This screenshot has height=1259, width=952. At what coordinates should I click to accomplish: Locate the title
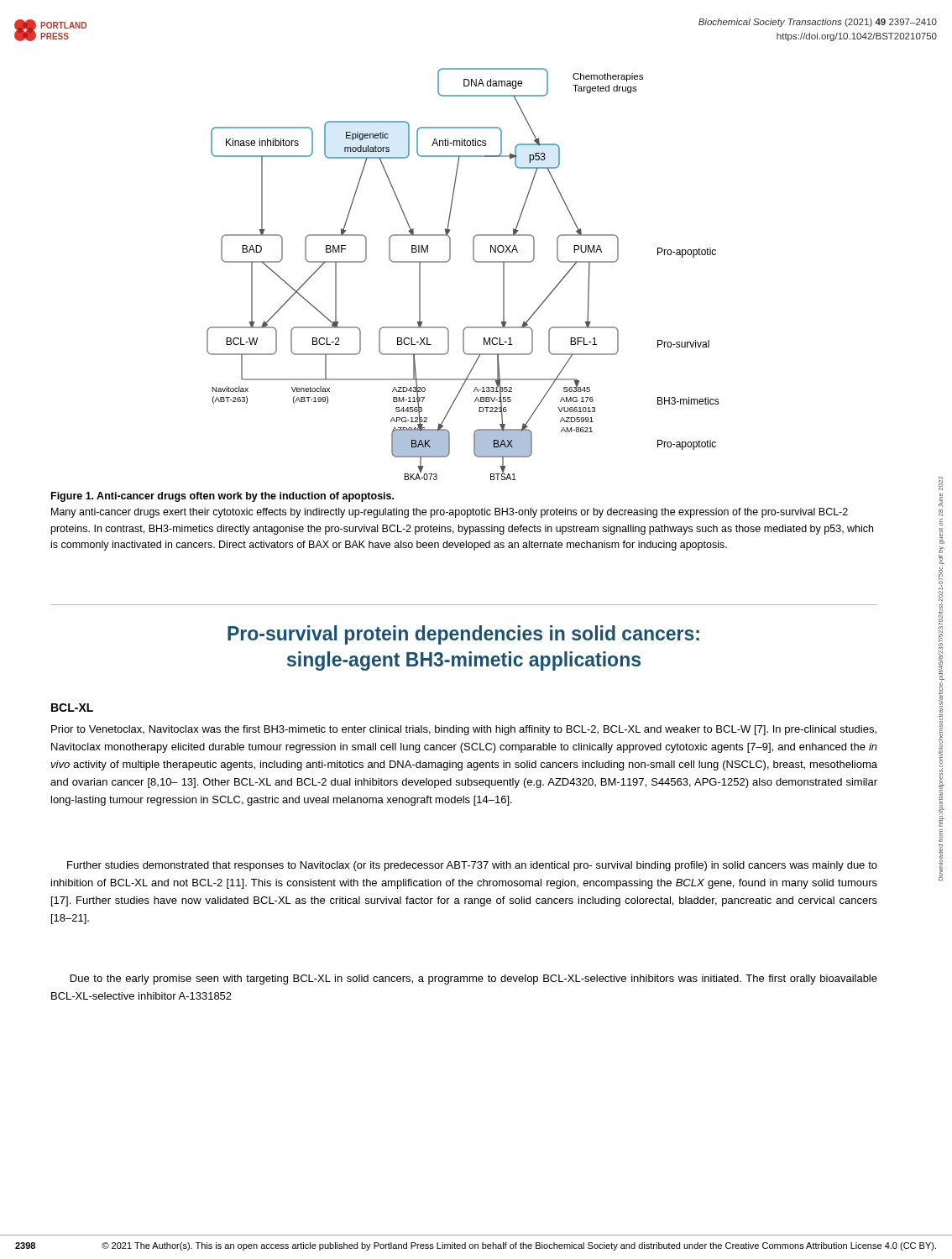[464, 647]
